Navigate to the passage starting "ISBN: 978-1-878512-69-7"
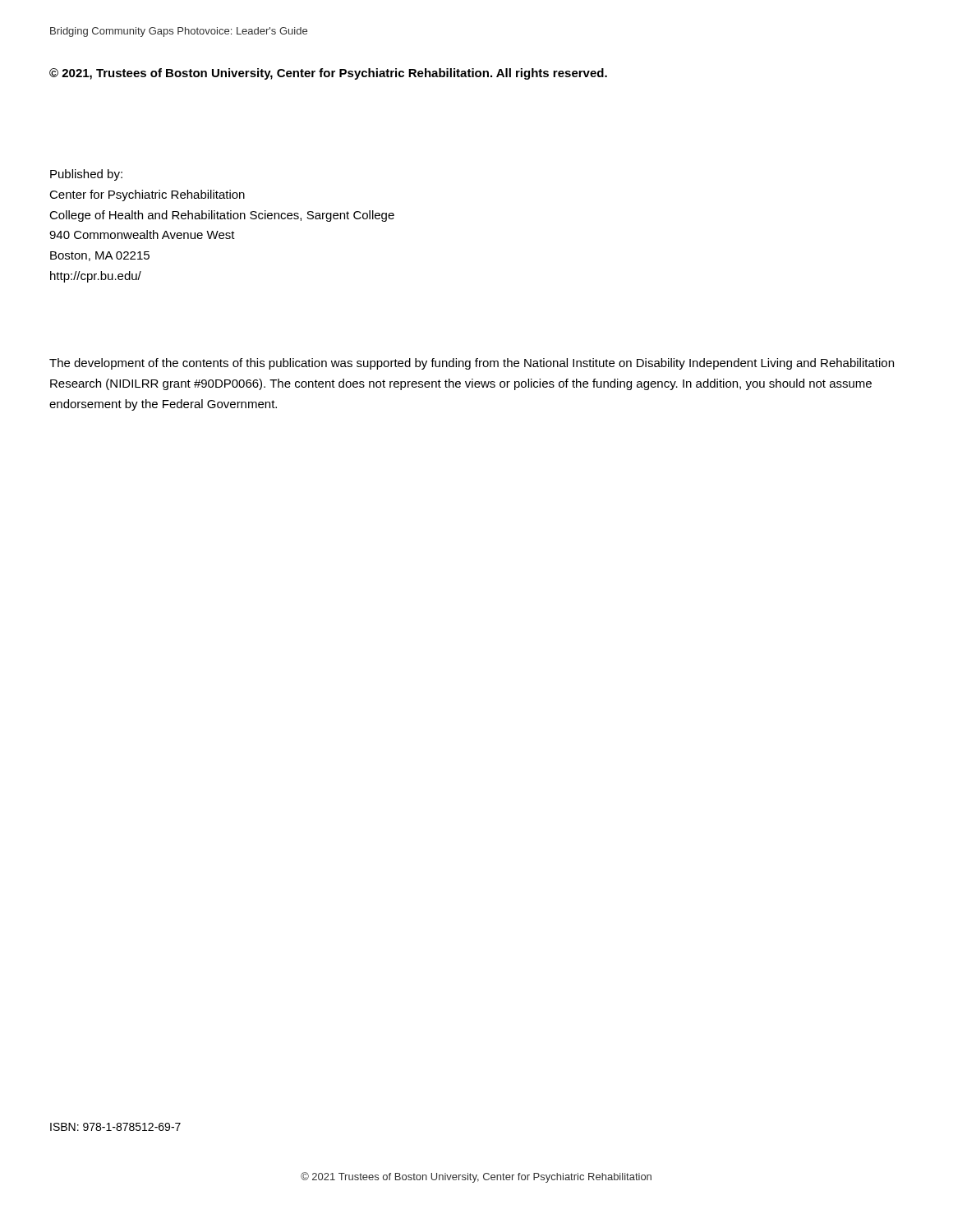953x1232 pixels. pos(115,1127)
